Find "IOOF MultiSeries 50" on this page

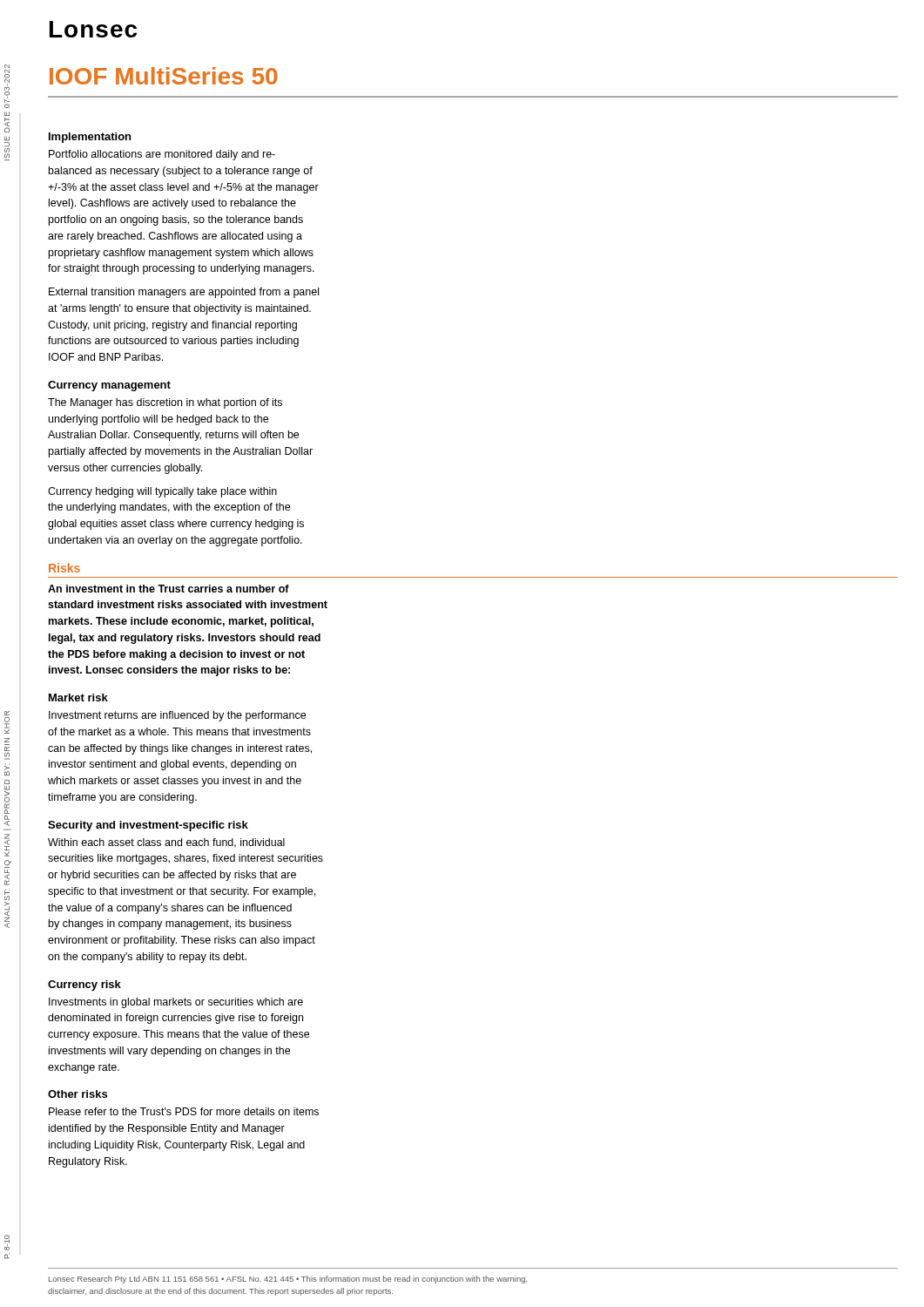click(163, 76)
